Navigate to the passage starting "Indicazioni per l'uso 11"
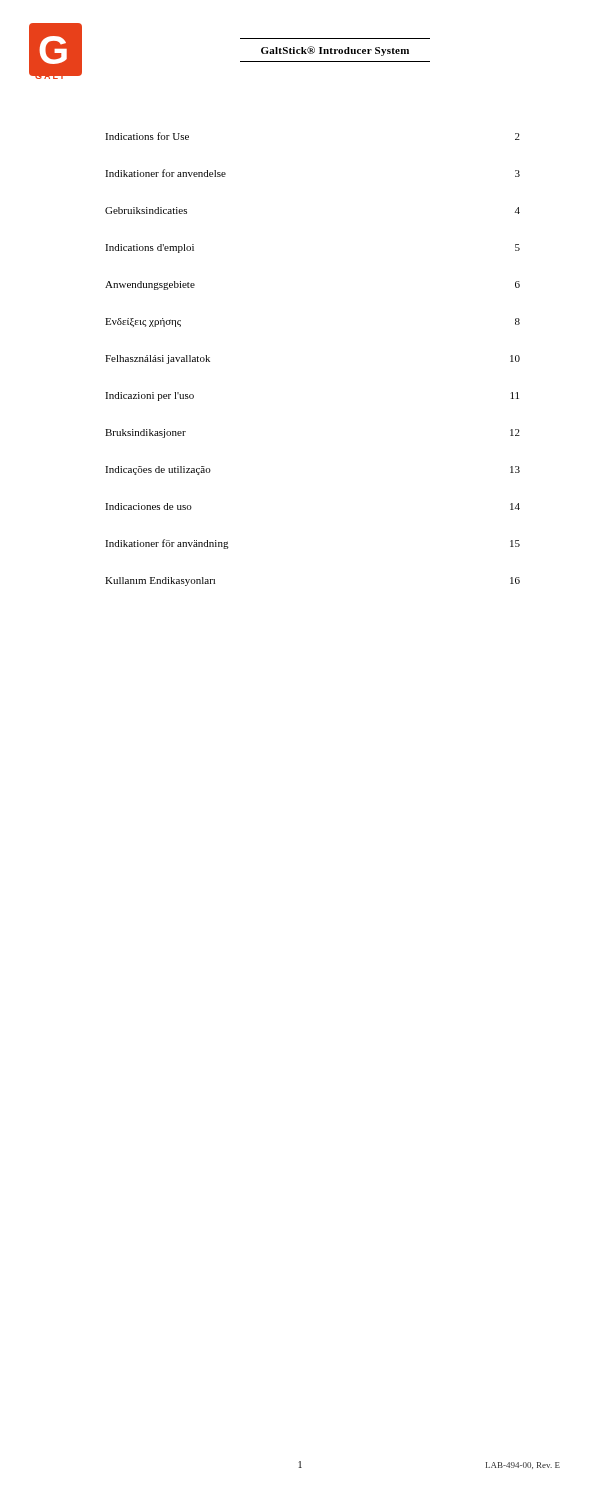Viewport: 600px width, 1500px height. point(146,396)
